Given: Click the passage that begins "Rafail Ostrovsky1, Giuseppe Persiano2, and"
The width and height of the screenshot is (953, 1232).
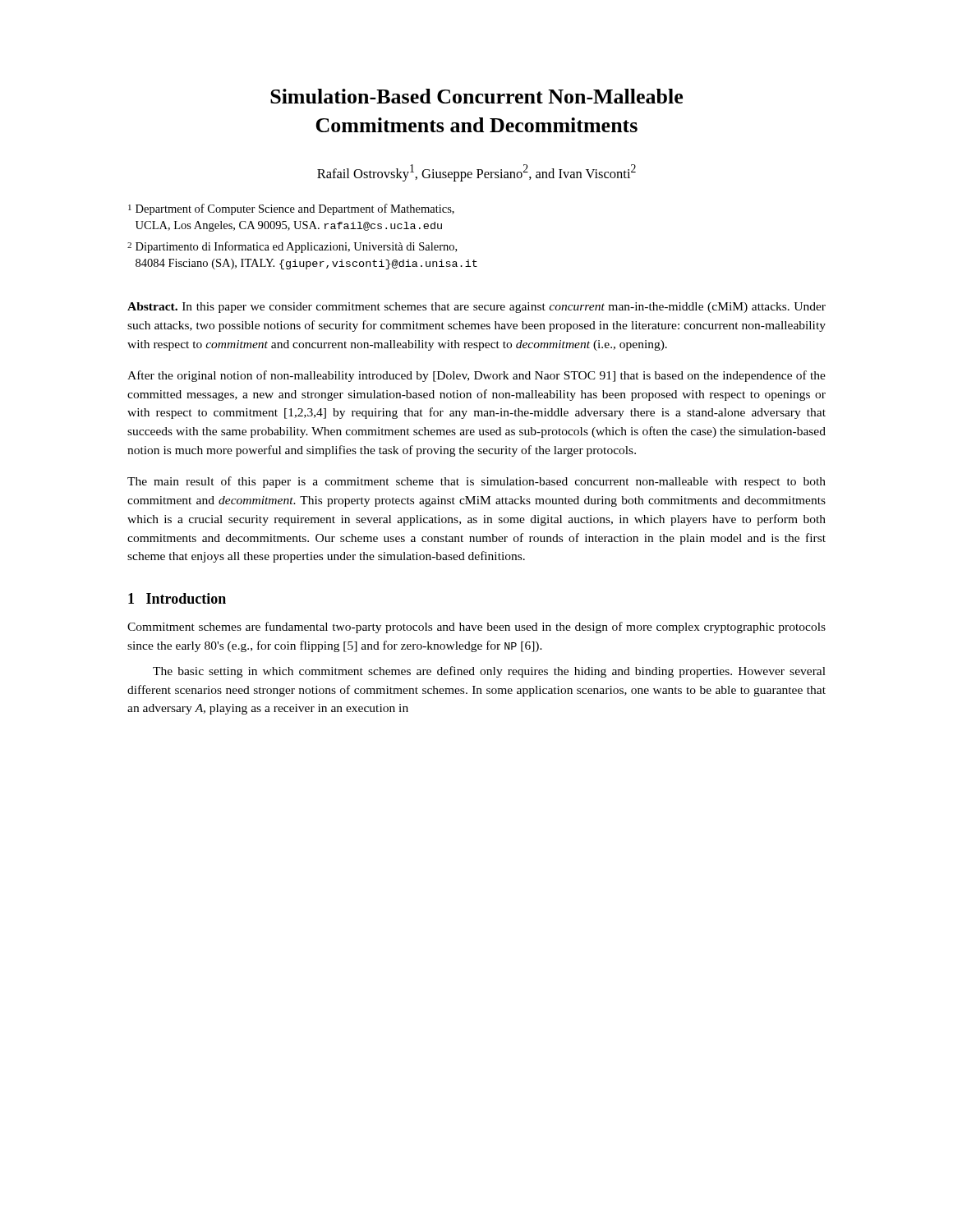Looking at the screenshot, I should [476, 172].
